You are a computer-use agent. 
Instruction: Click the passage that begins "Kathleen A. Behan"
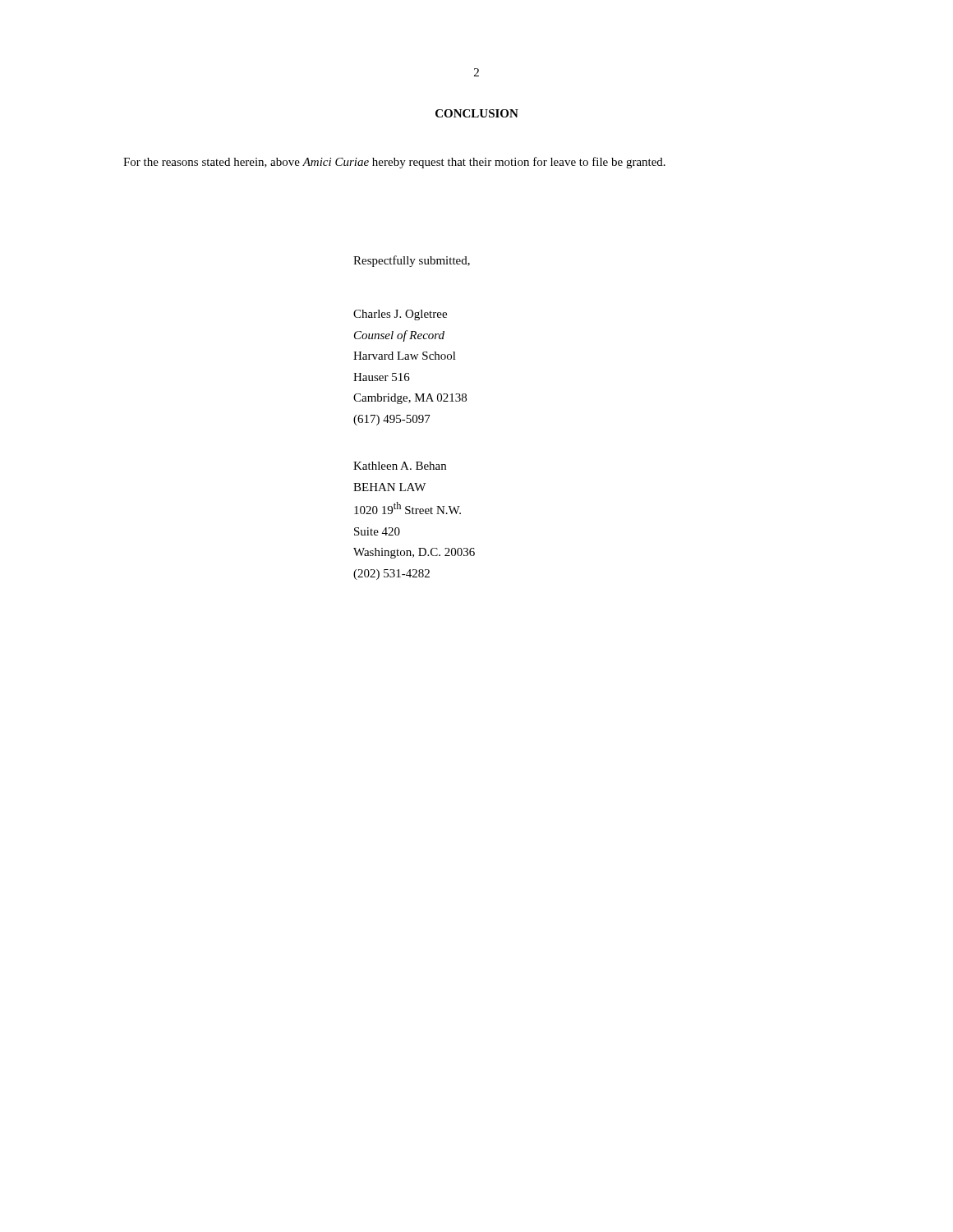(414, 519)
